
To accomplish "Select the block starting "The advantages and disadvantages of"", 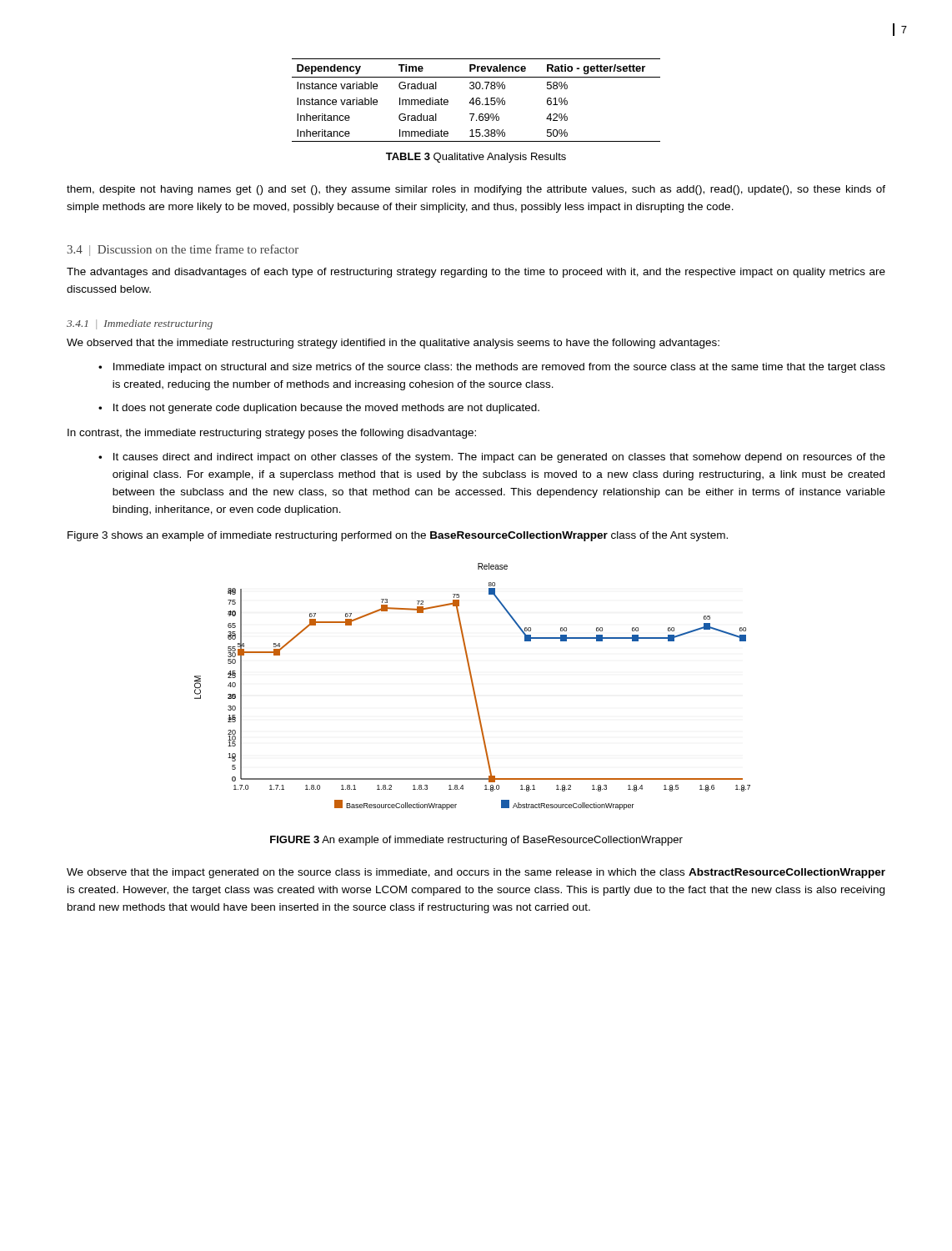I will (x=476, y=280).
